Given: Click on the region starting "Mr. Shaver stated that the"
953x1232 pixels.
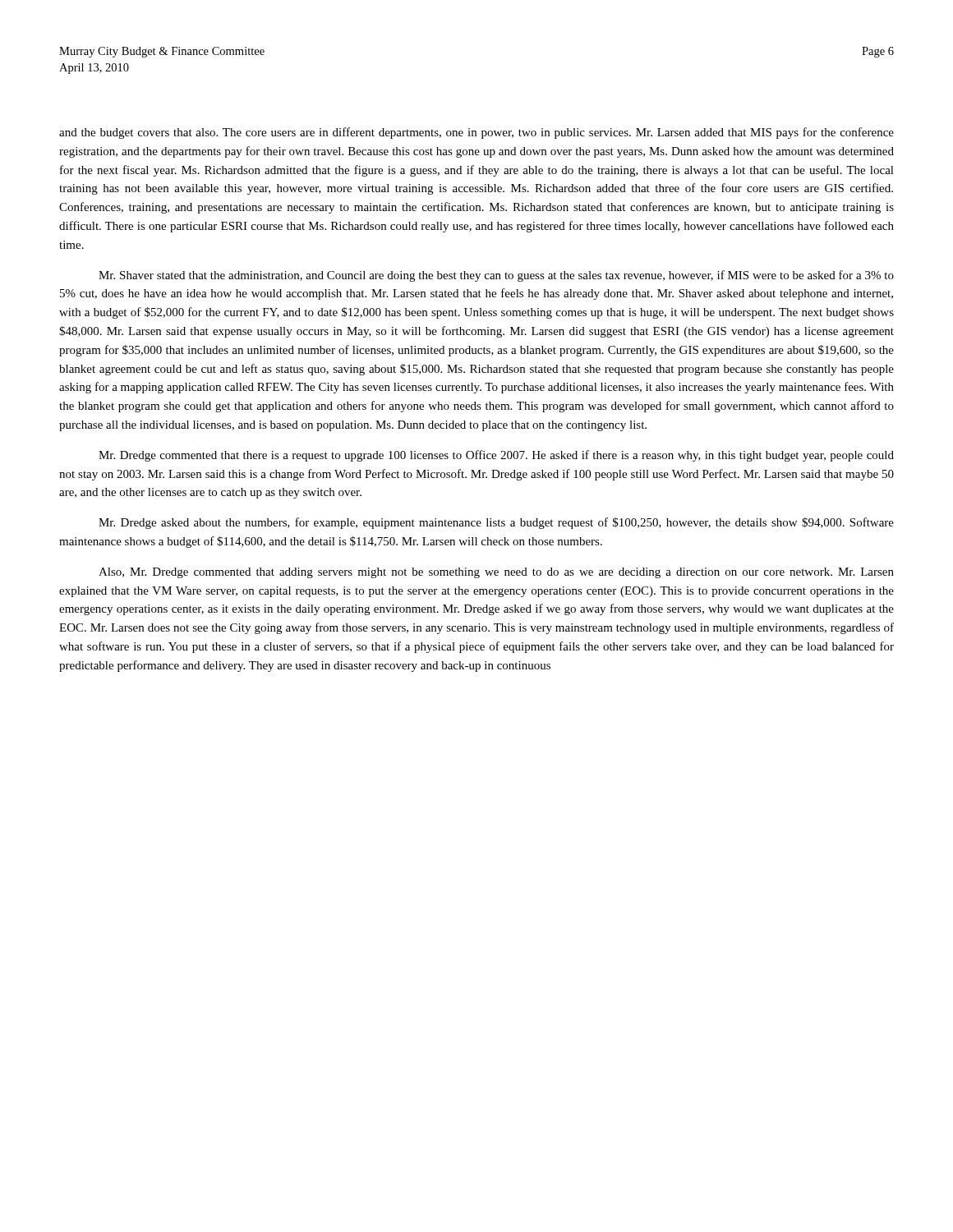Looking at the screenshot, I should pos(476,350).
